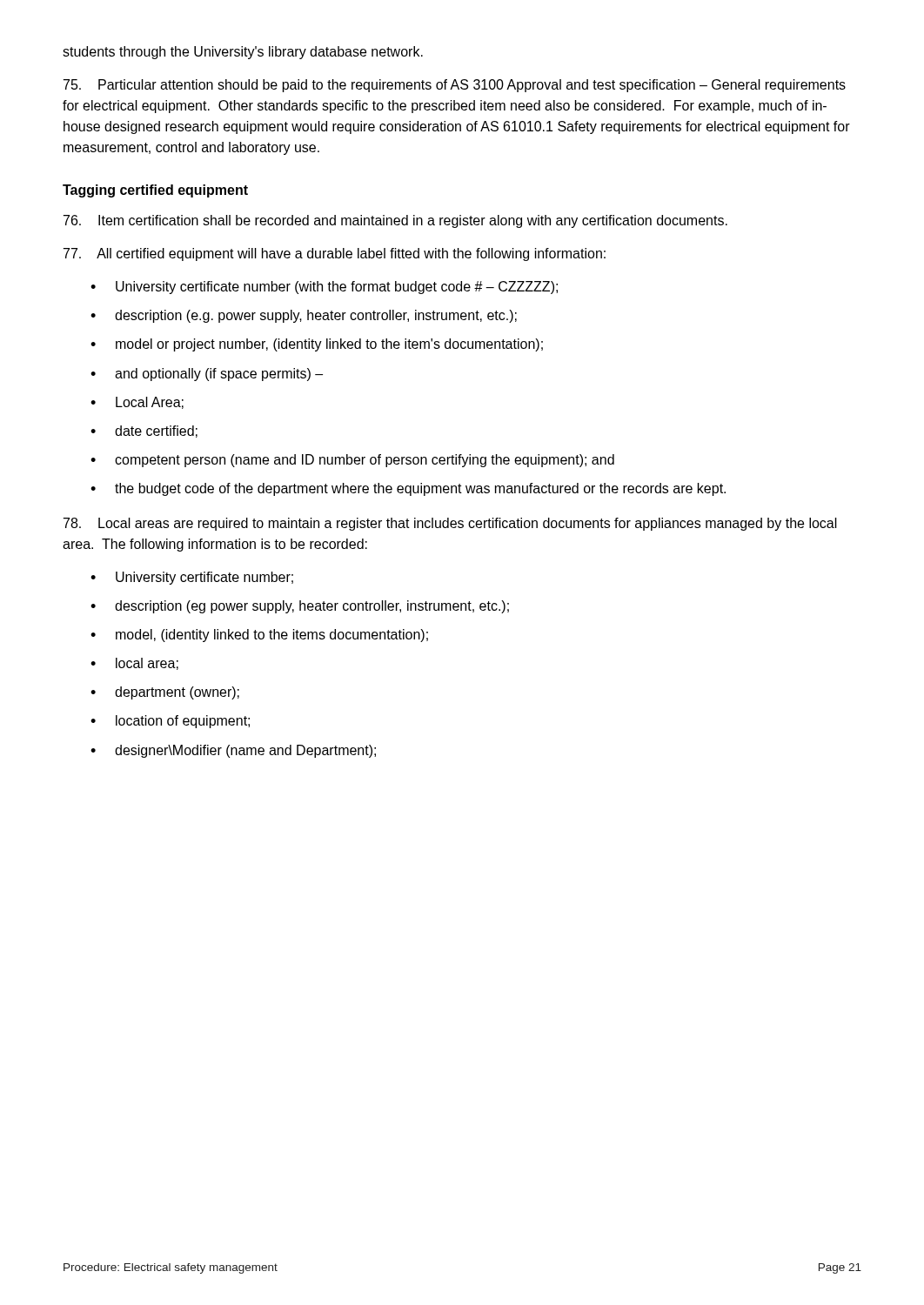The height and width of the screenshot is (1305, 924).
Task: Click on the region starting "• University certificate number;"
Action: pos(192,578)
